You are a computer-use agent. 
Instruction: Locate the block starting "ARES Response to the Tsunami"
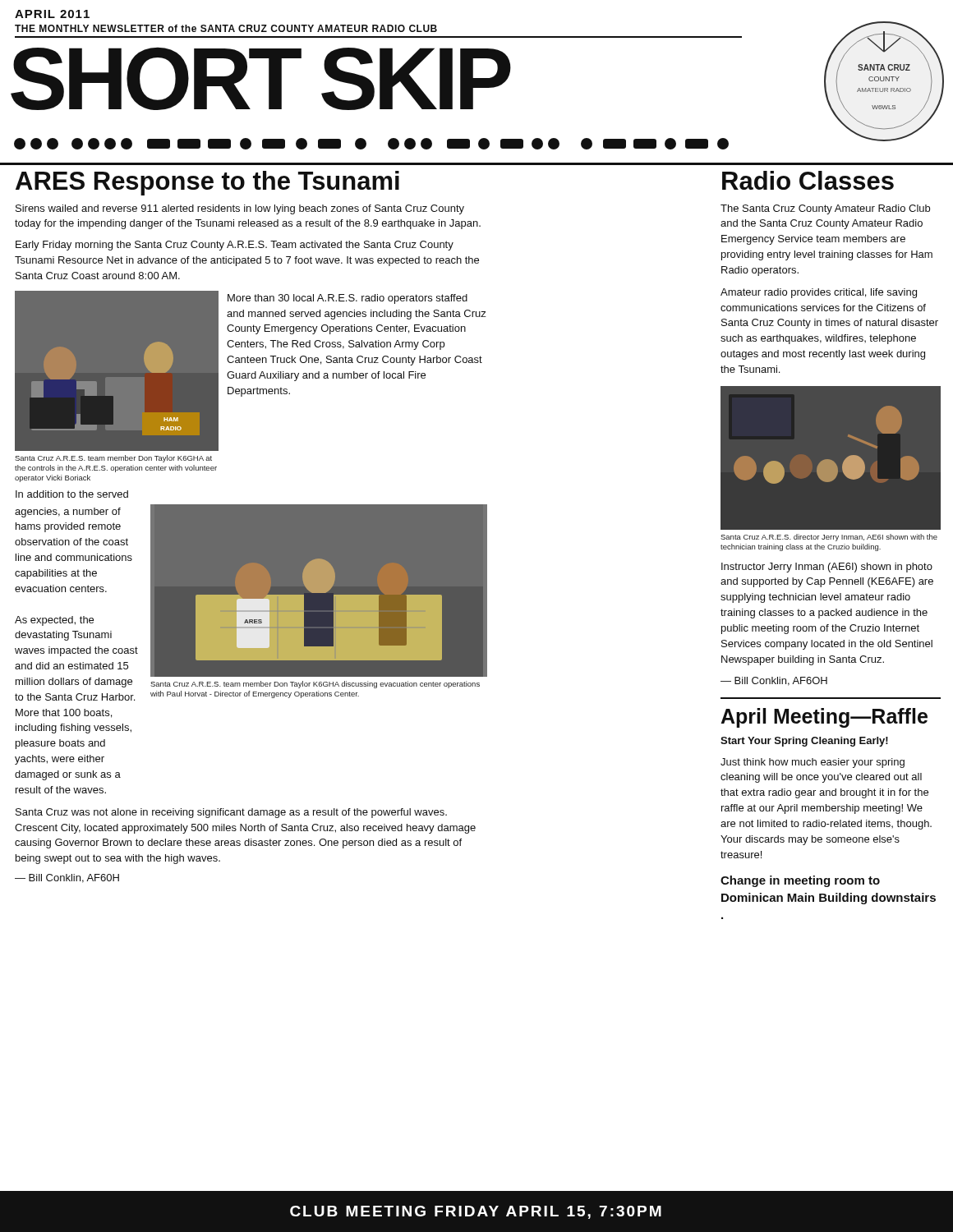[208, 182]
